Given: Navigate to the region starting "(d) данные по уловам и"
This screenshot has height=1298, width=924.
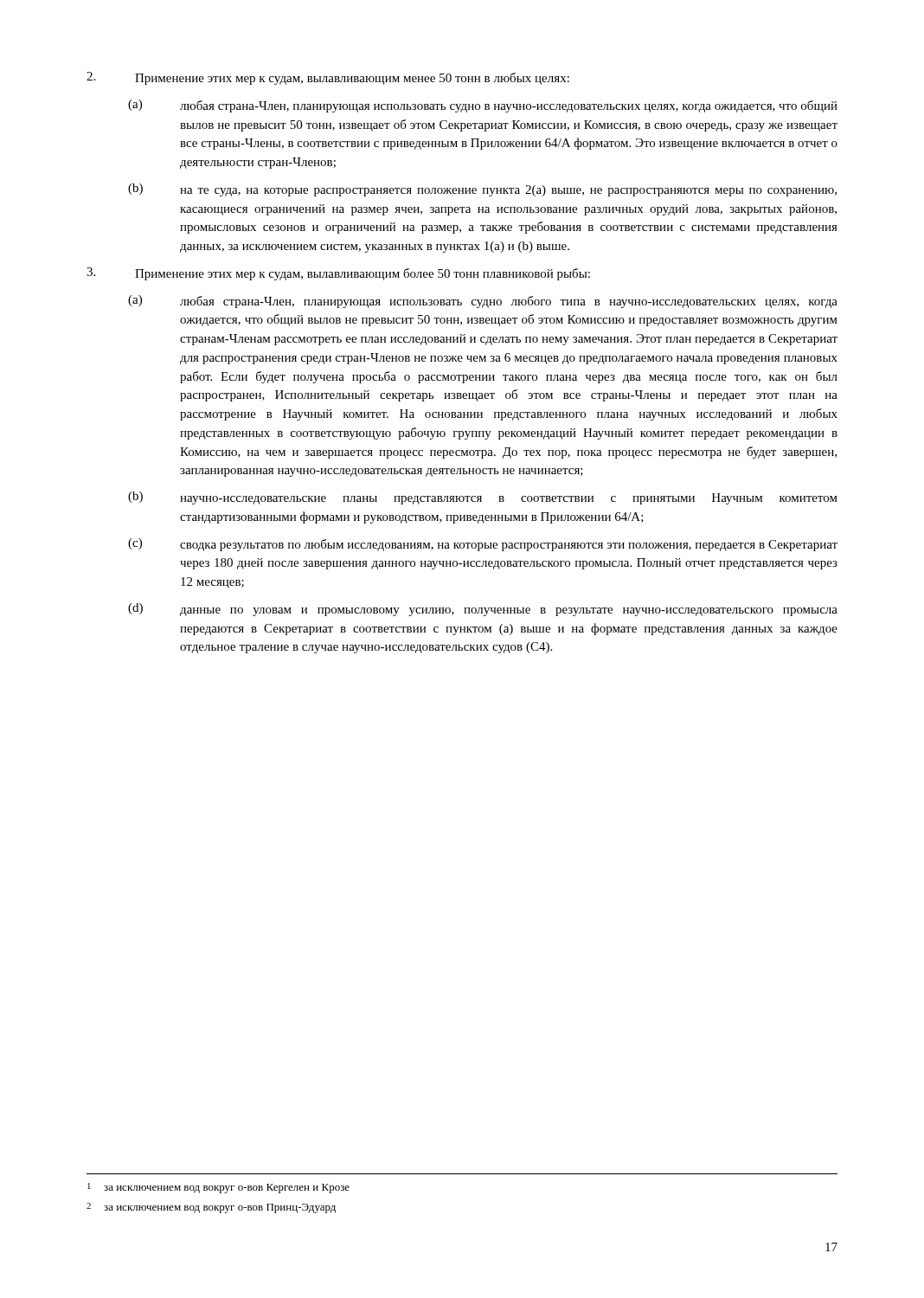Looking at the screenshot, I should [483, 629].
